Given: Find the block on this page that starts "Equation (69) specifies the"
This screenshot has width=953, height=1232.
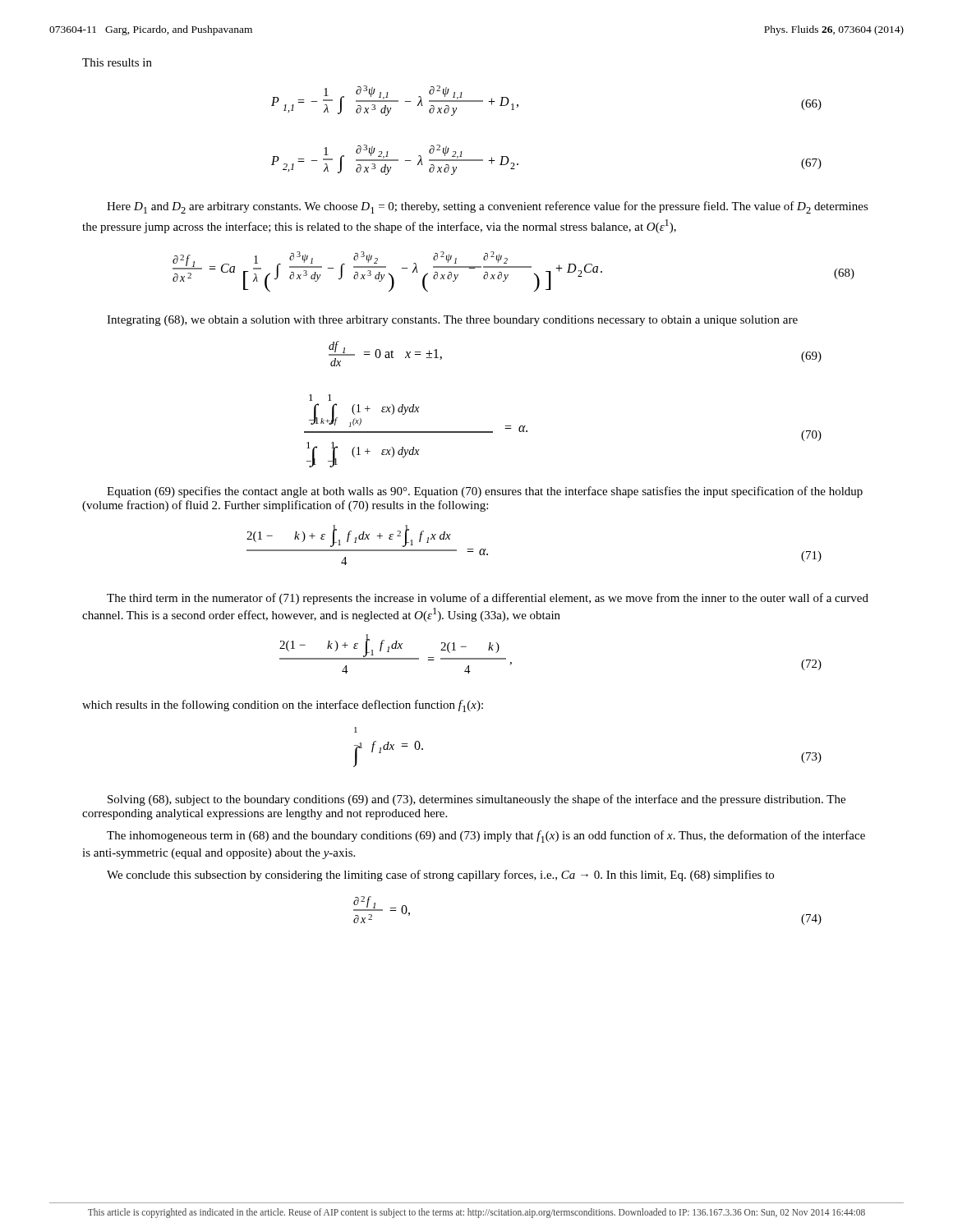Looking at the screenshot, I should click(x=473, y=498).
